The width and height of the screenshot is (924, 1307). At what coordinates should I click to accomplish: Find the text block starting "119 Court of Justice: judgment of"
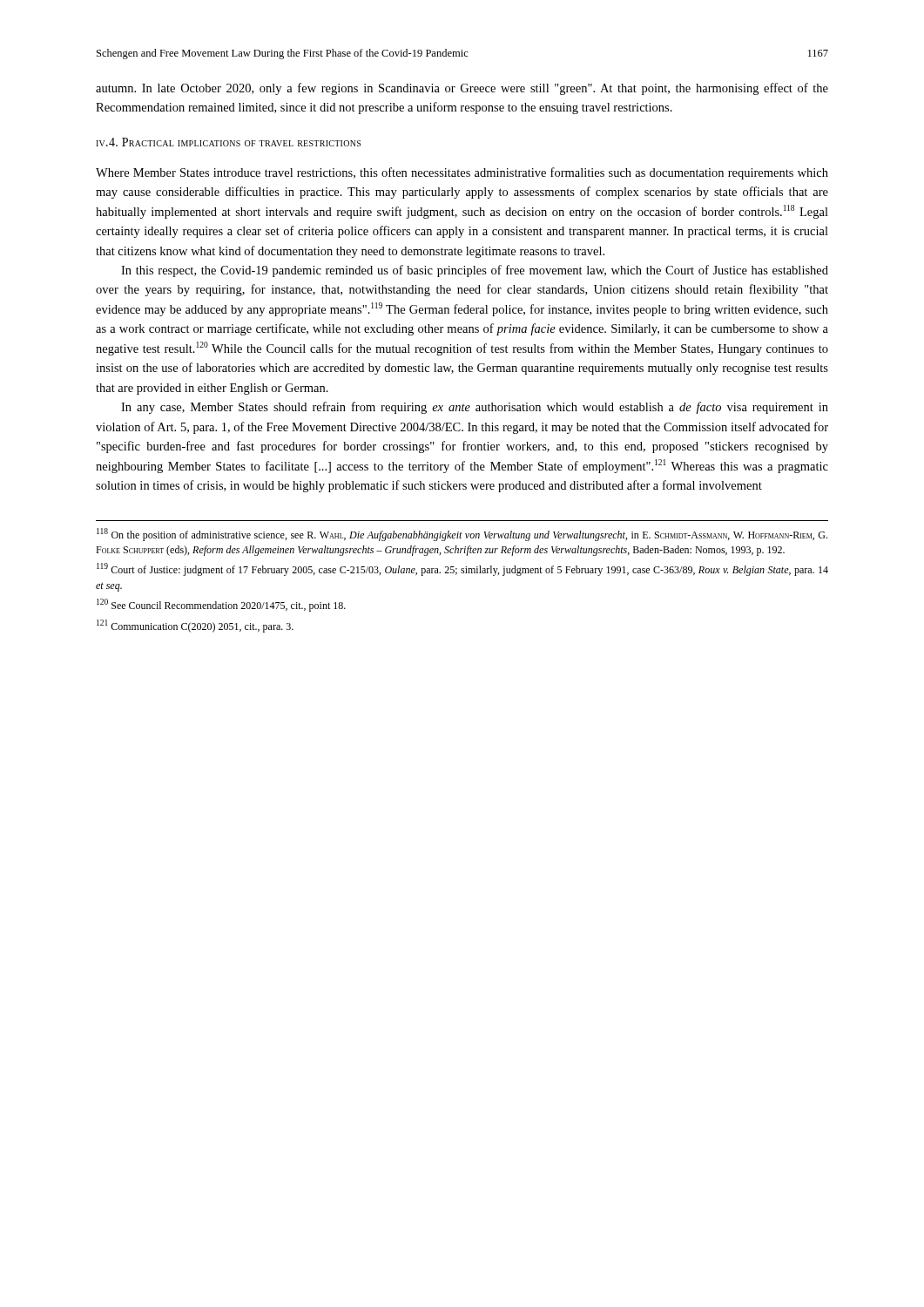pos(462,577)
